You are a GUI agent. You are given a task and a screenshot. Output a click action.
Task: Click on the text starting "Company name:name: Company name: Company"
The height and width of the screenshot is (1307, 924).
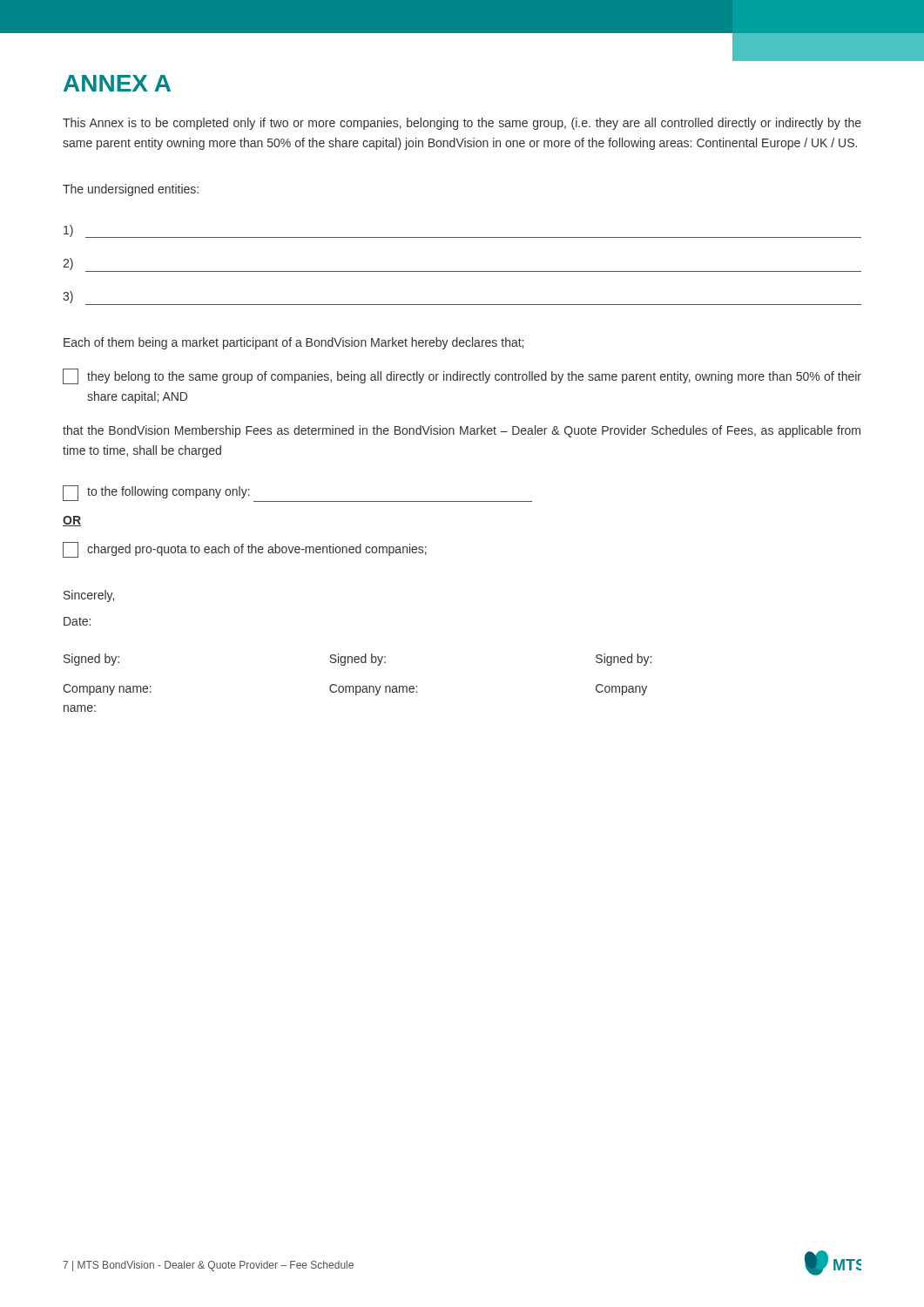pos(355,690)
